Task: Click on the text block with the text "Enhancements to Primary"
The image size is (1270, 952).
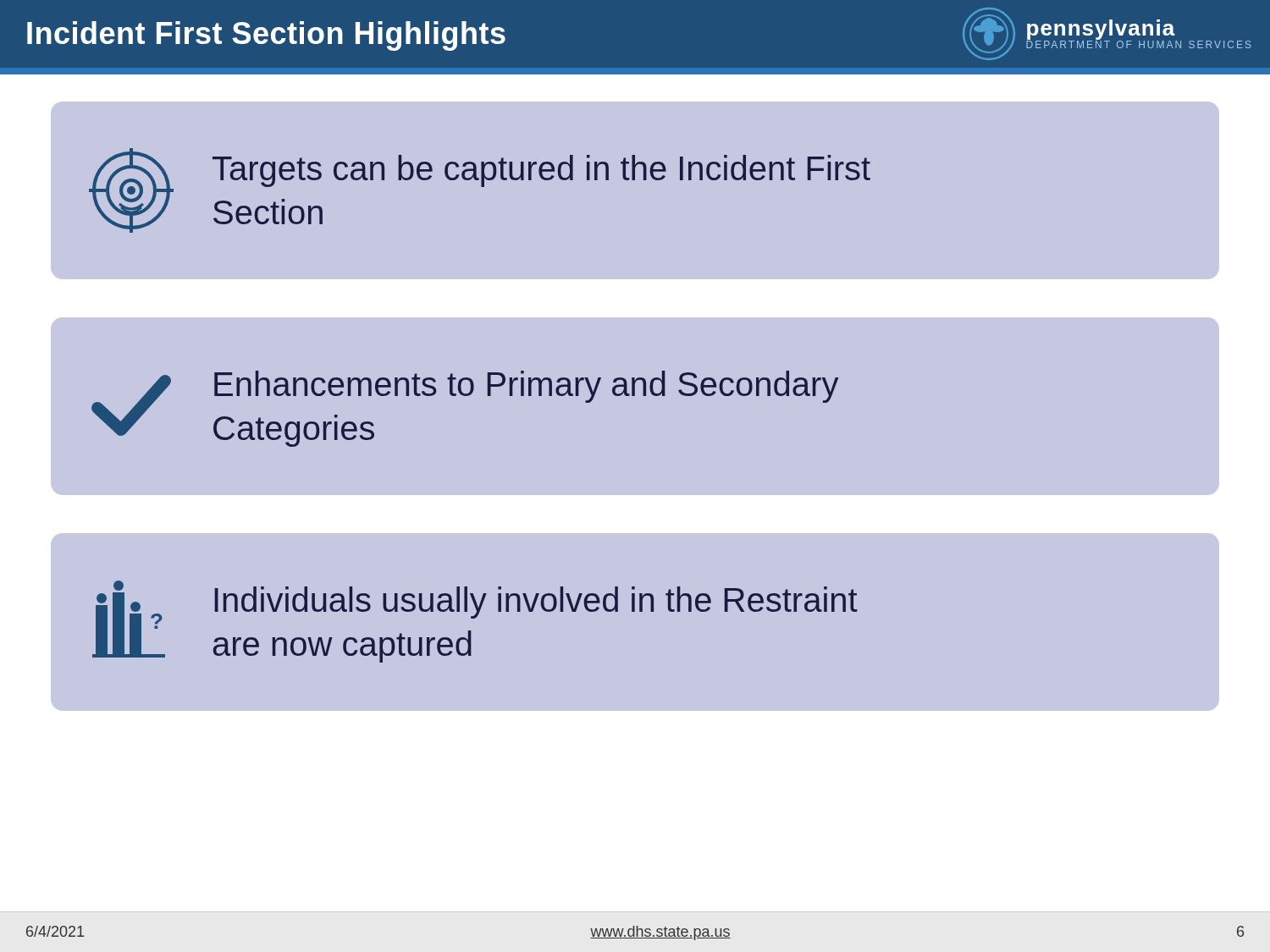Action: [x=462, y=406]
